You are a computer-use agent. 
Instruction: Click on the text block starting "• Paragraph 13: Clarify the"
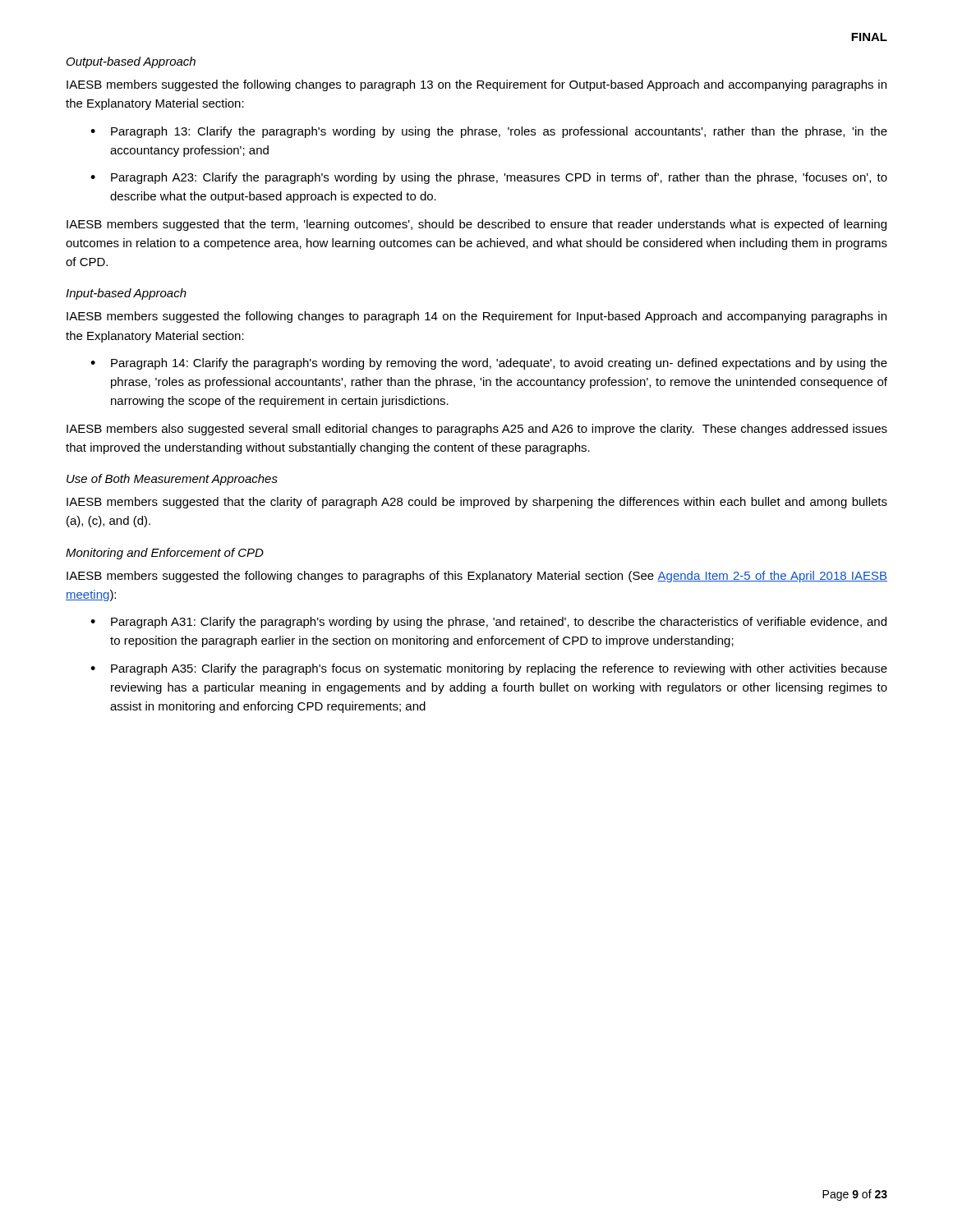click(489, 140)
